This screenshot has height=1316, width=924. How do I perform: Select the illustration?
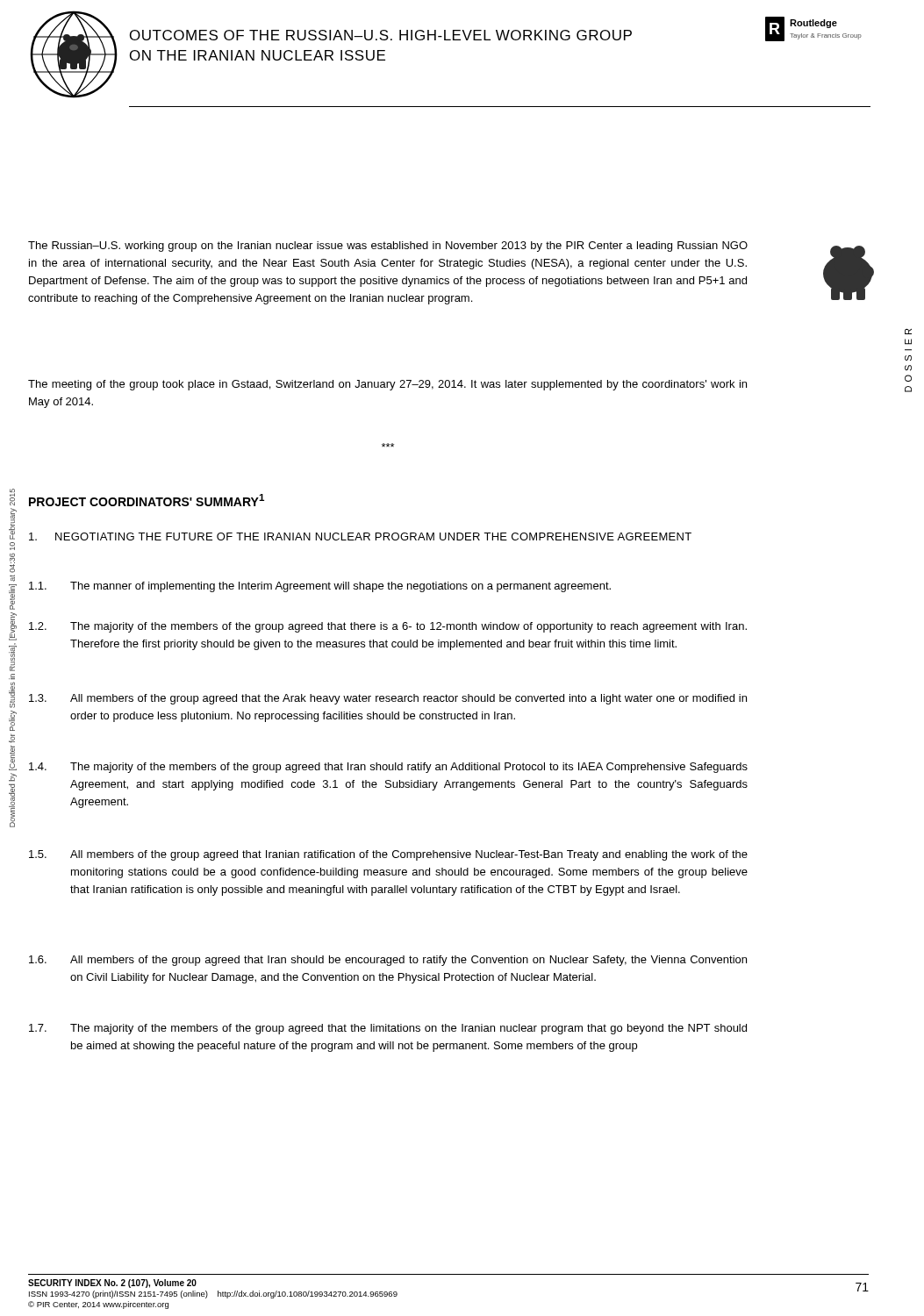[848, 270]
